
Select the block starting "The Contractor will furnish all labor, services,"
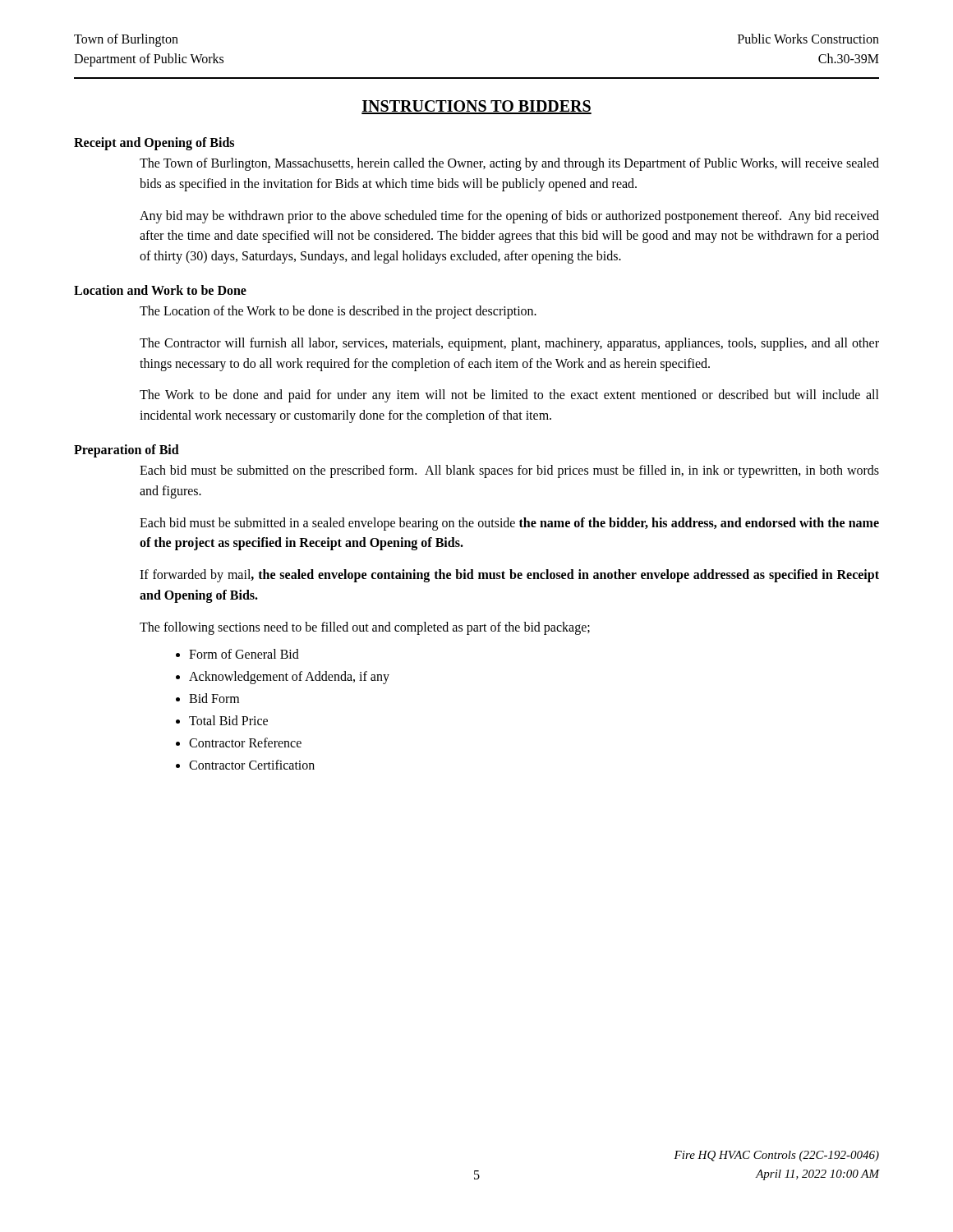click(509, 353)
